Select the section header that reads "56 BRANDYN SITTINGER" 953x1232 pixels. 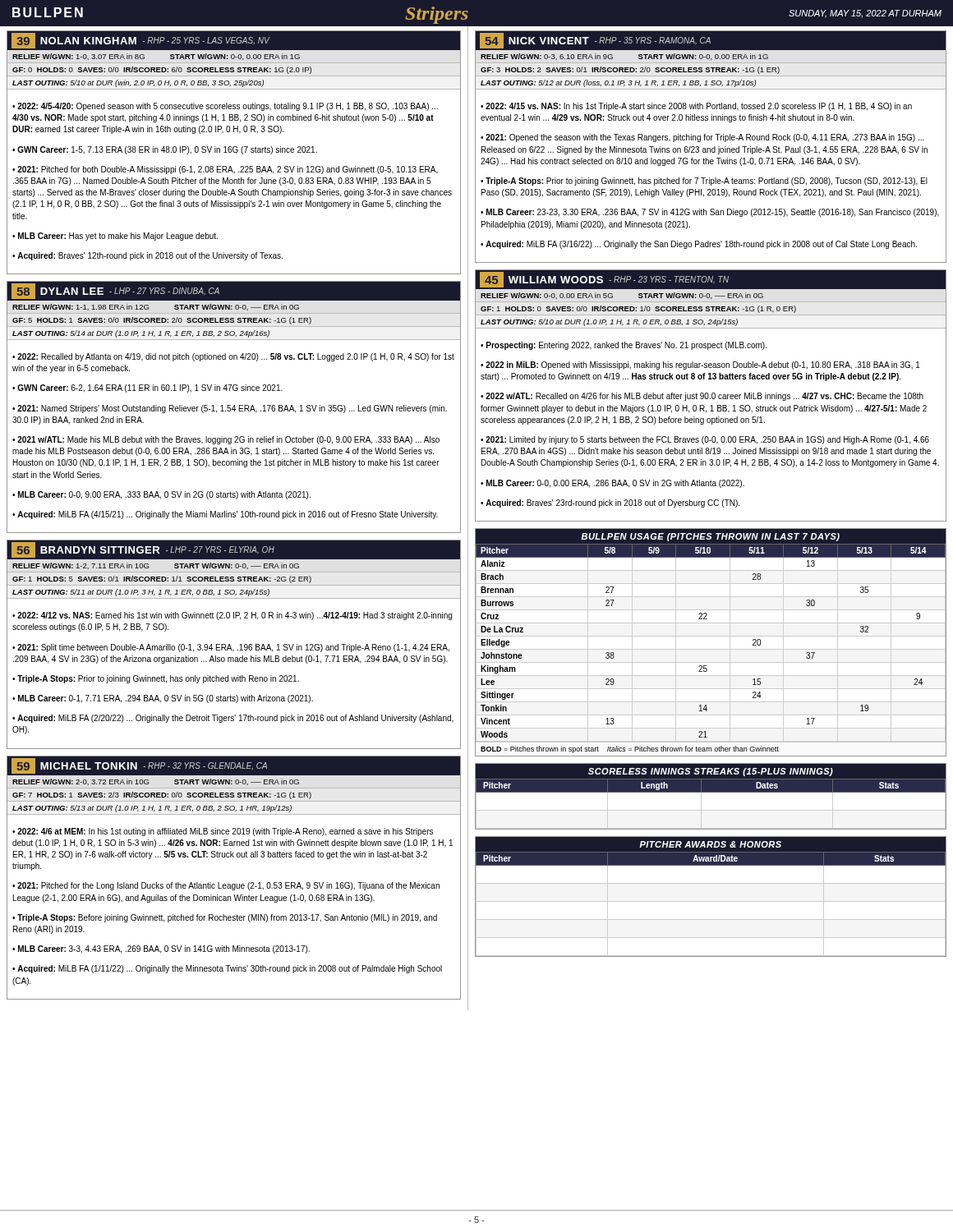point(234,644)
